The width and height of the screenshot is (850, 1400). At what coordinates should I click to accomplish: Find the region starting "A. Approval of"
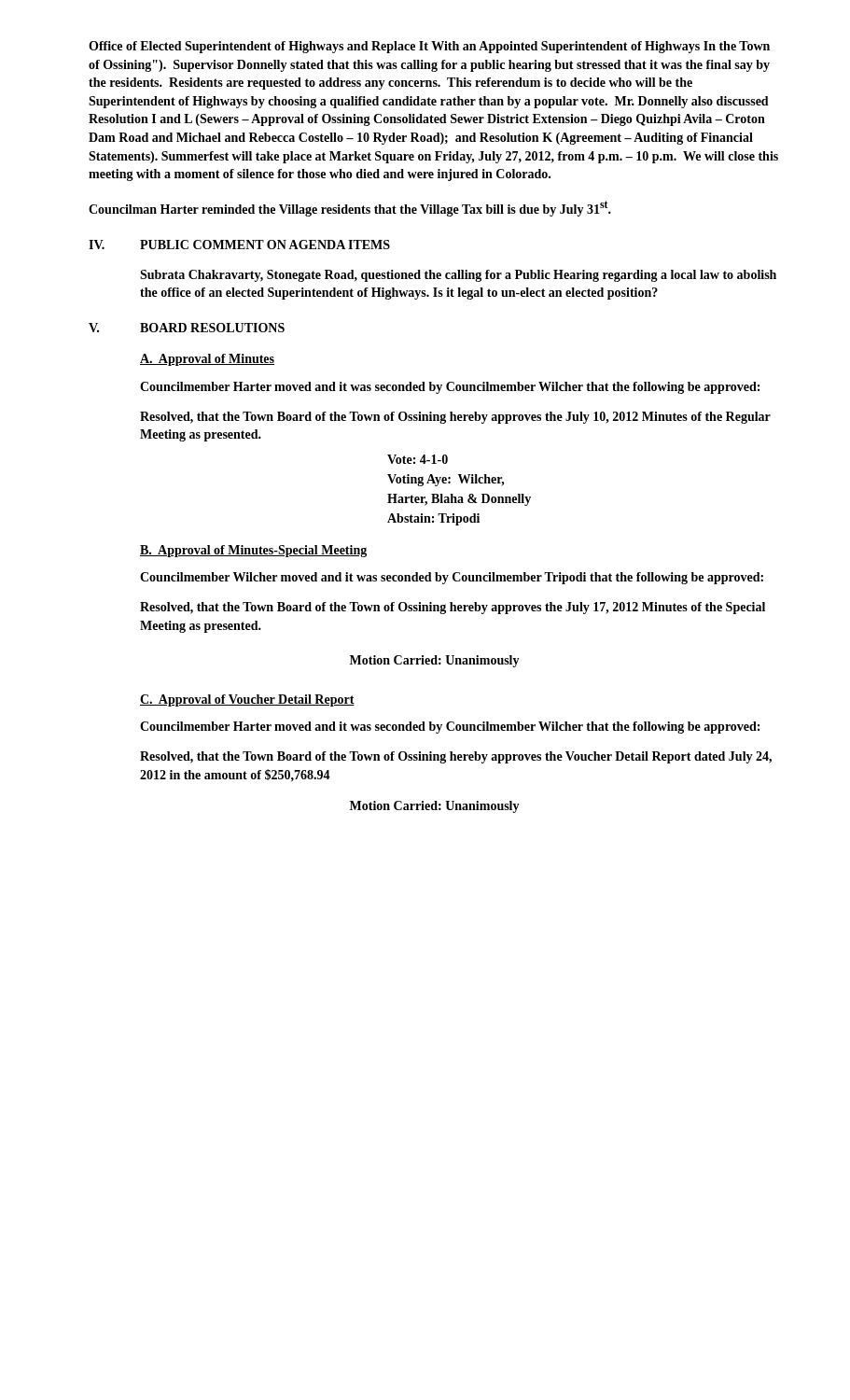207,359
